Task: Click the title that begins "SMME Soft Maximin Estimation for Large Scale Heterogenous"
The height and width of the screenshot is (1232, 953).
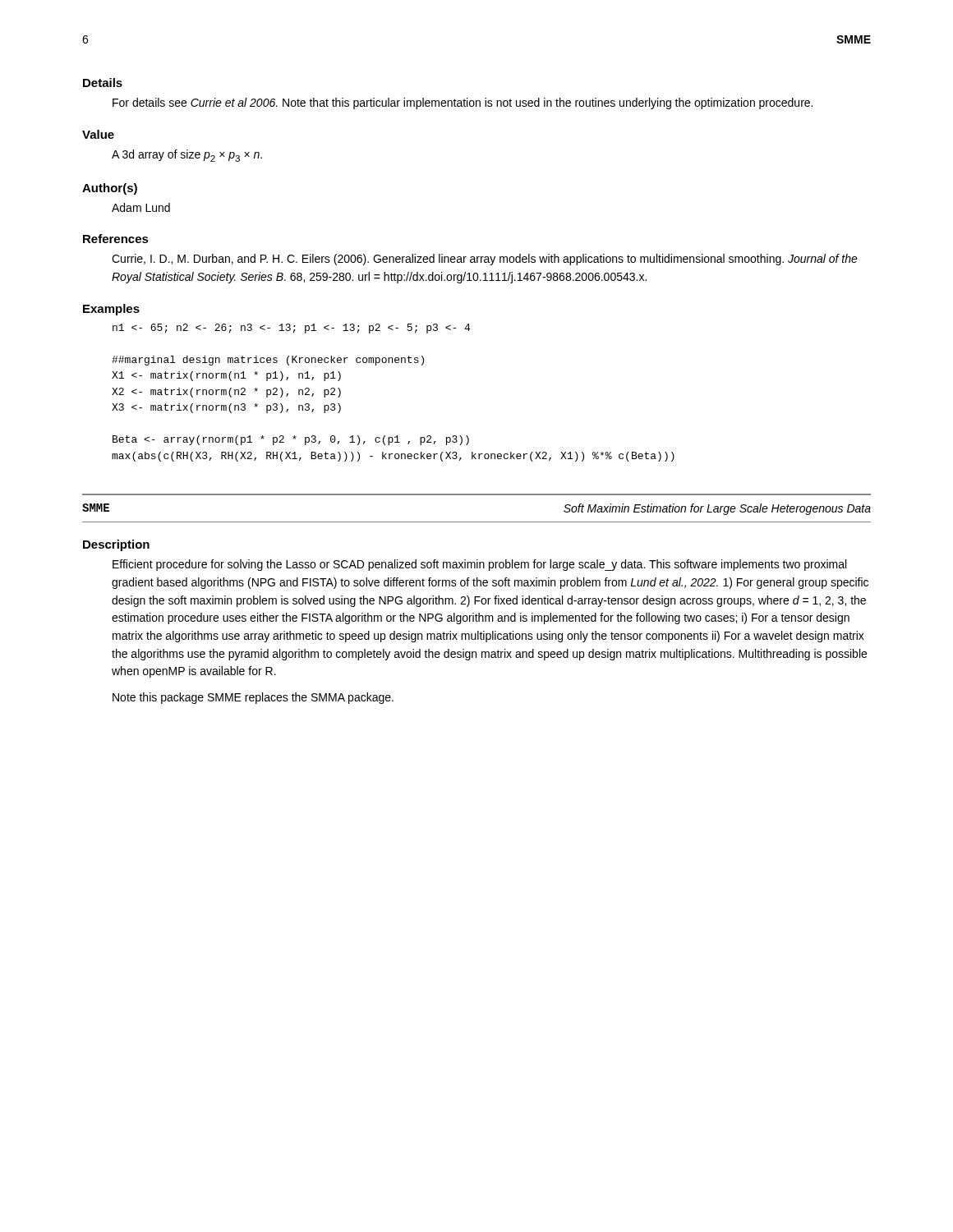Action: pos(96,509)
